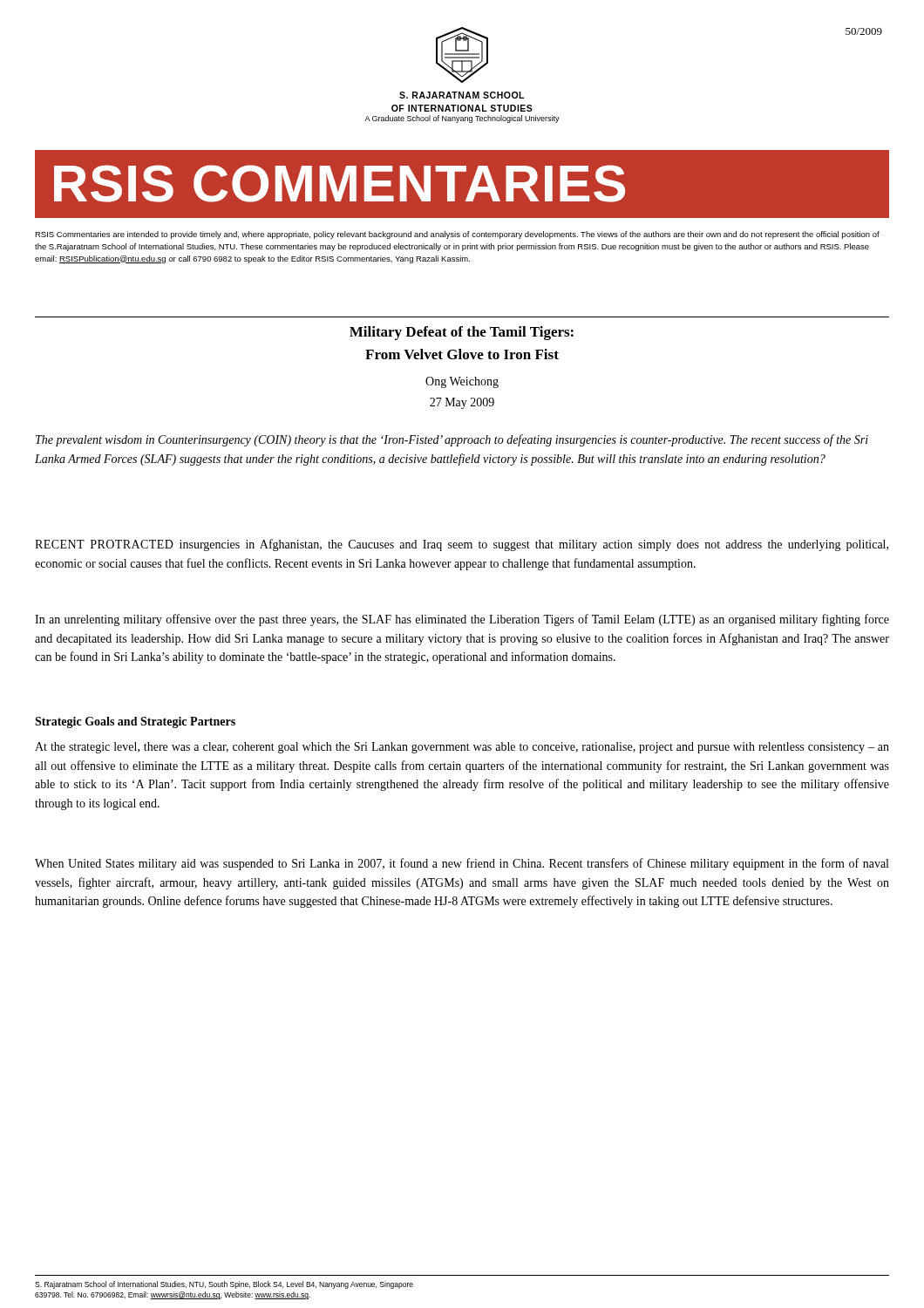Click on the region starting "27 May 2009"
This screenshot has height=1308, width=924.
[x=462, y=402]
